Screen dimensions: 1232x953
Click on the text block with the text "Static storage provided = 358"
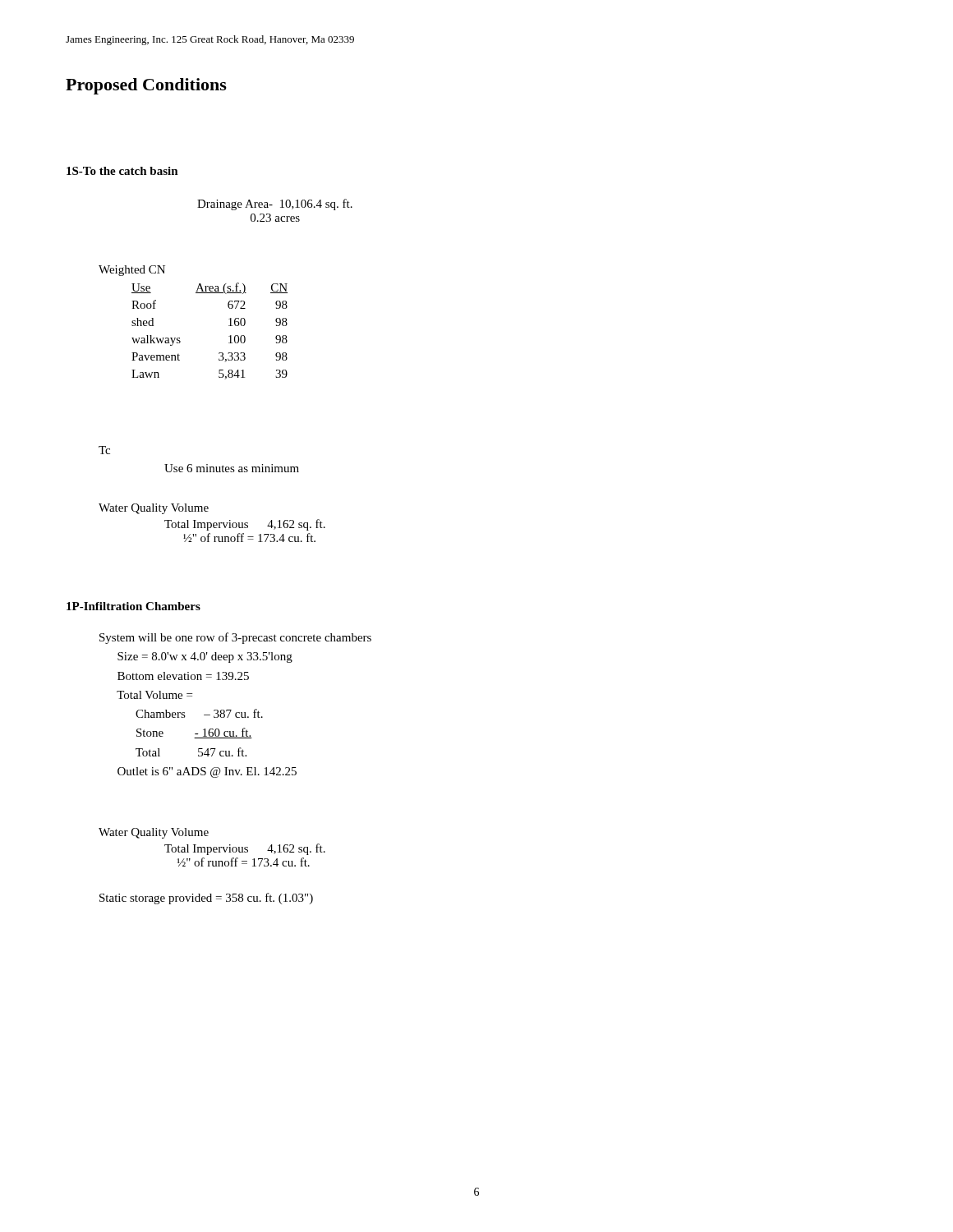pyautogui.click(x=206, y=898)
